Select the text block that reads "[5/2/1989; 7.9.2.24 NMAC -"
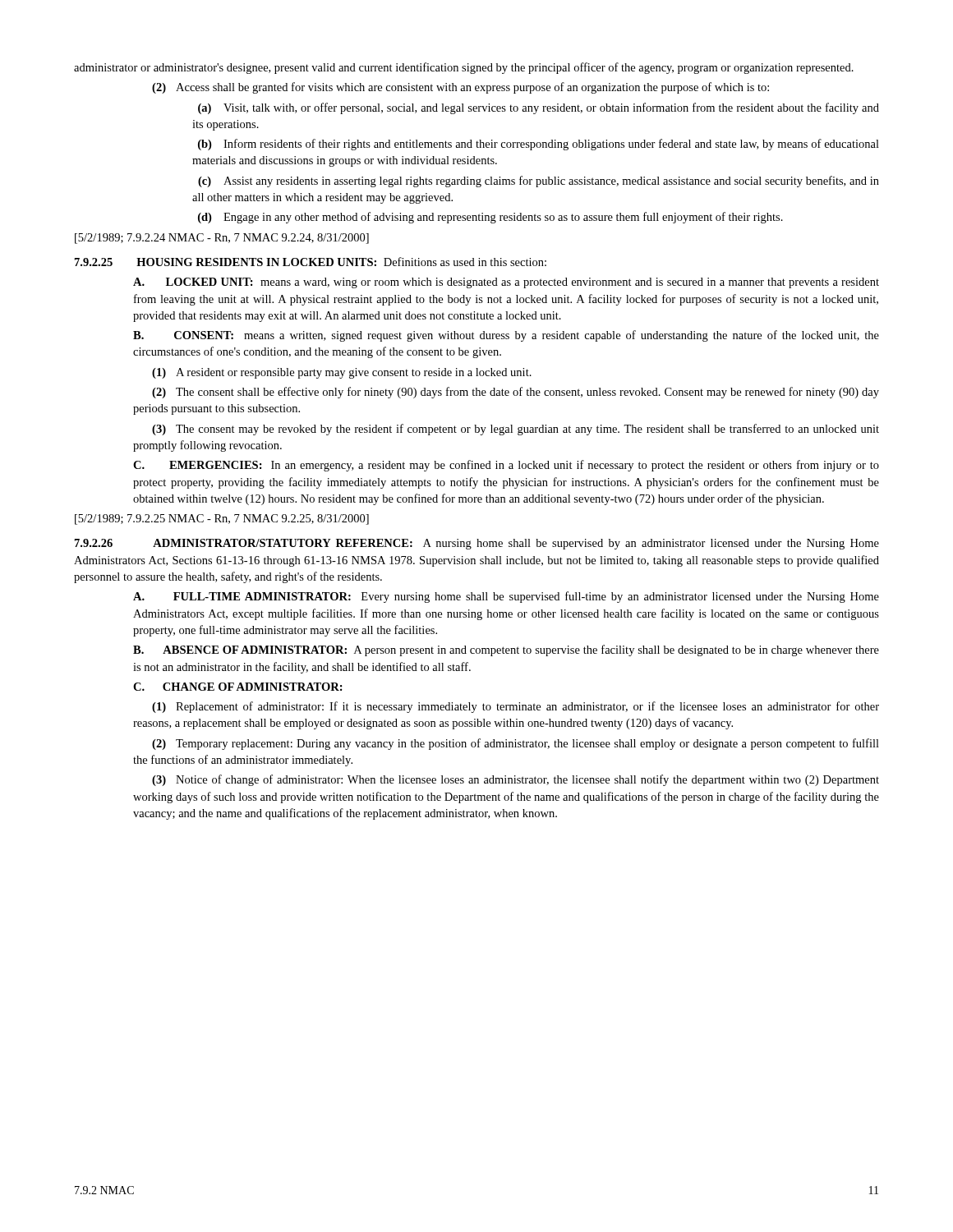 pos(222,239)
